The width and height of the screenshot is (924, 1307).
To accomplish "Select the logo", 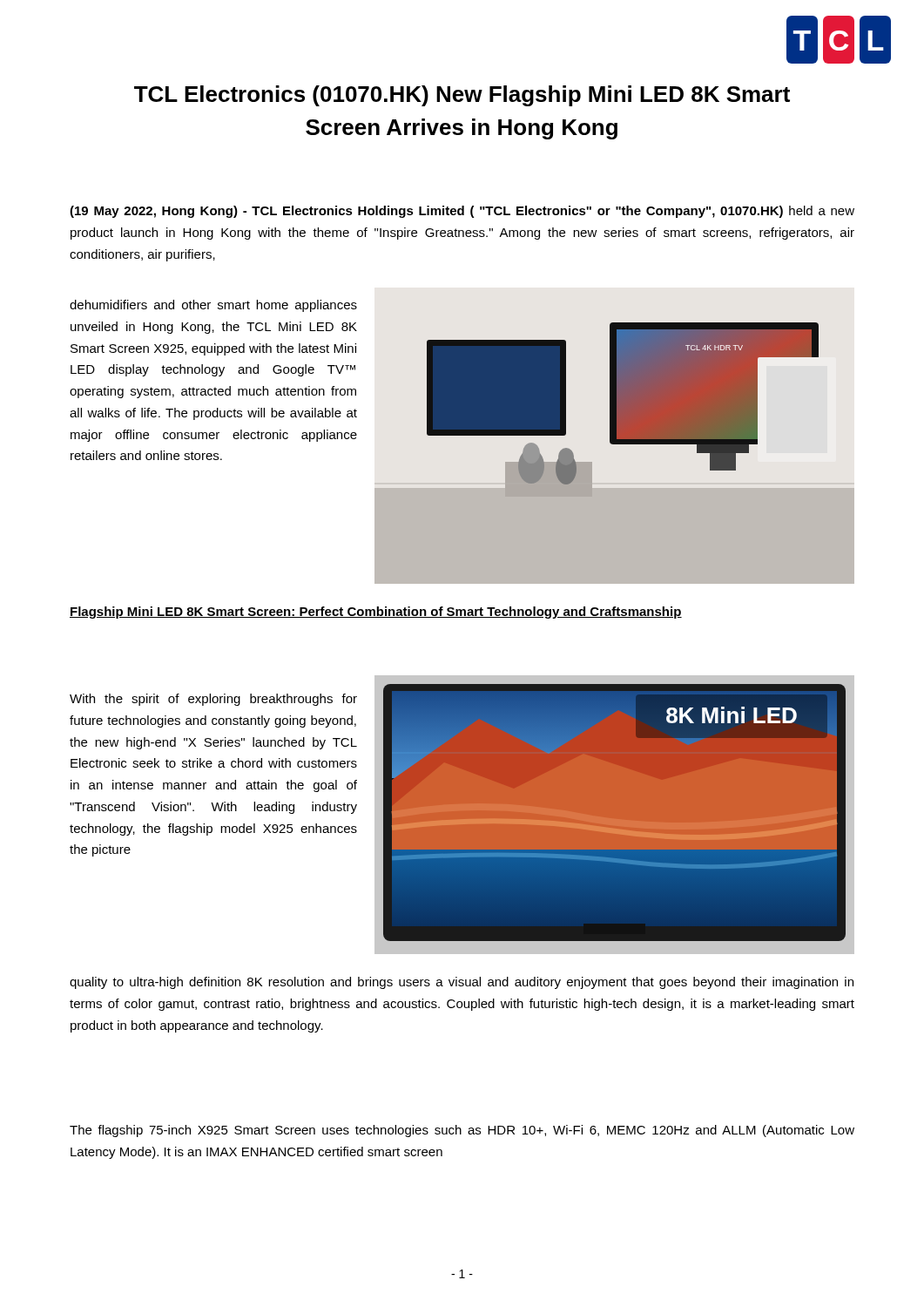I will point(839,41).
